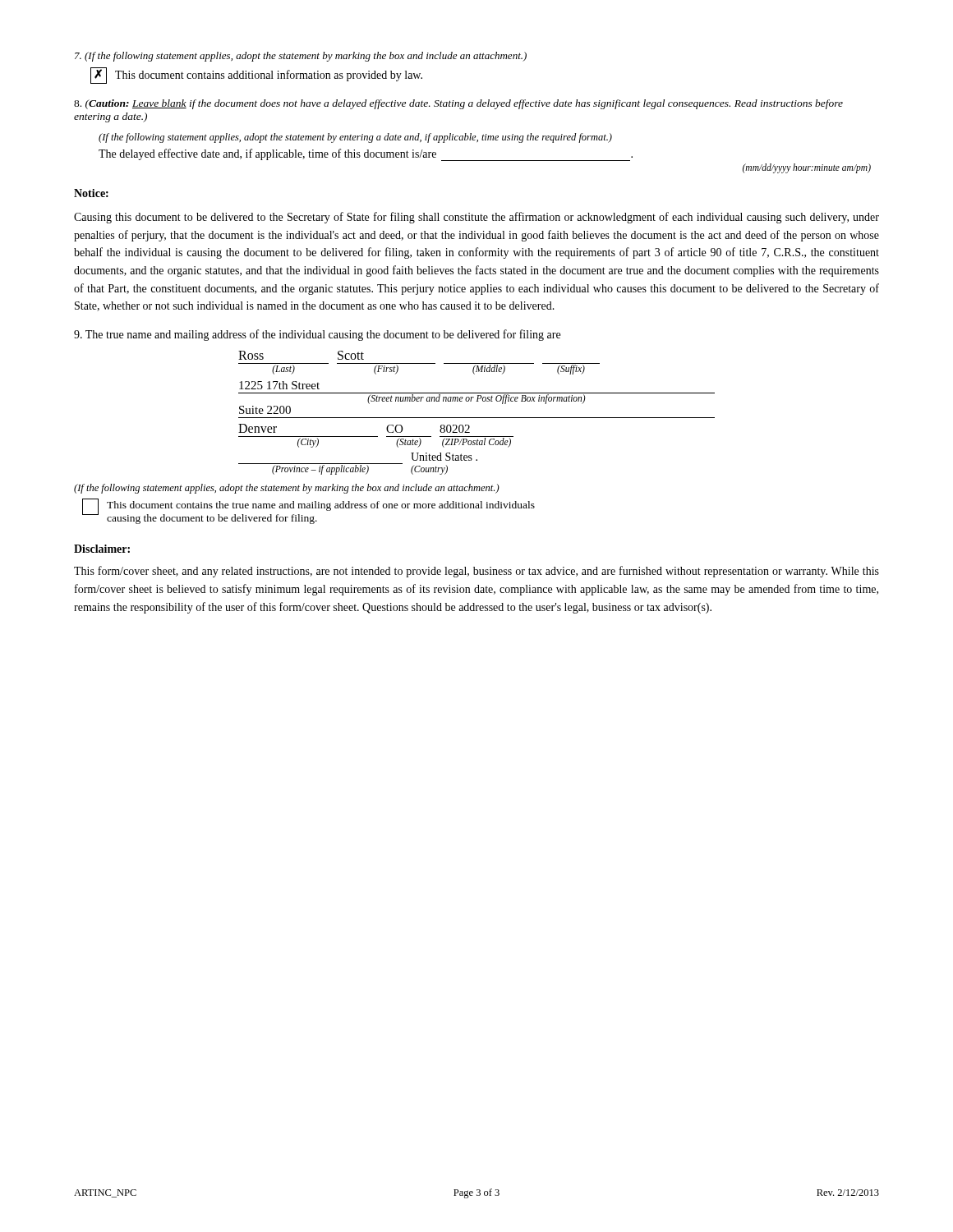Locate a table
The height and width of the screenshot is (1232, 953).
point(476,411)
